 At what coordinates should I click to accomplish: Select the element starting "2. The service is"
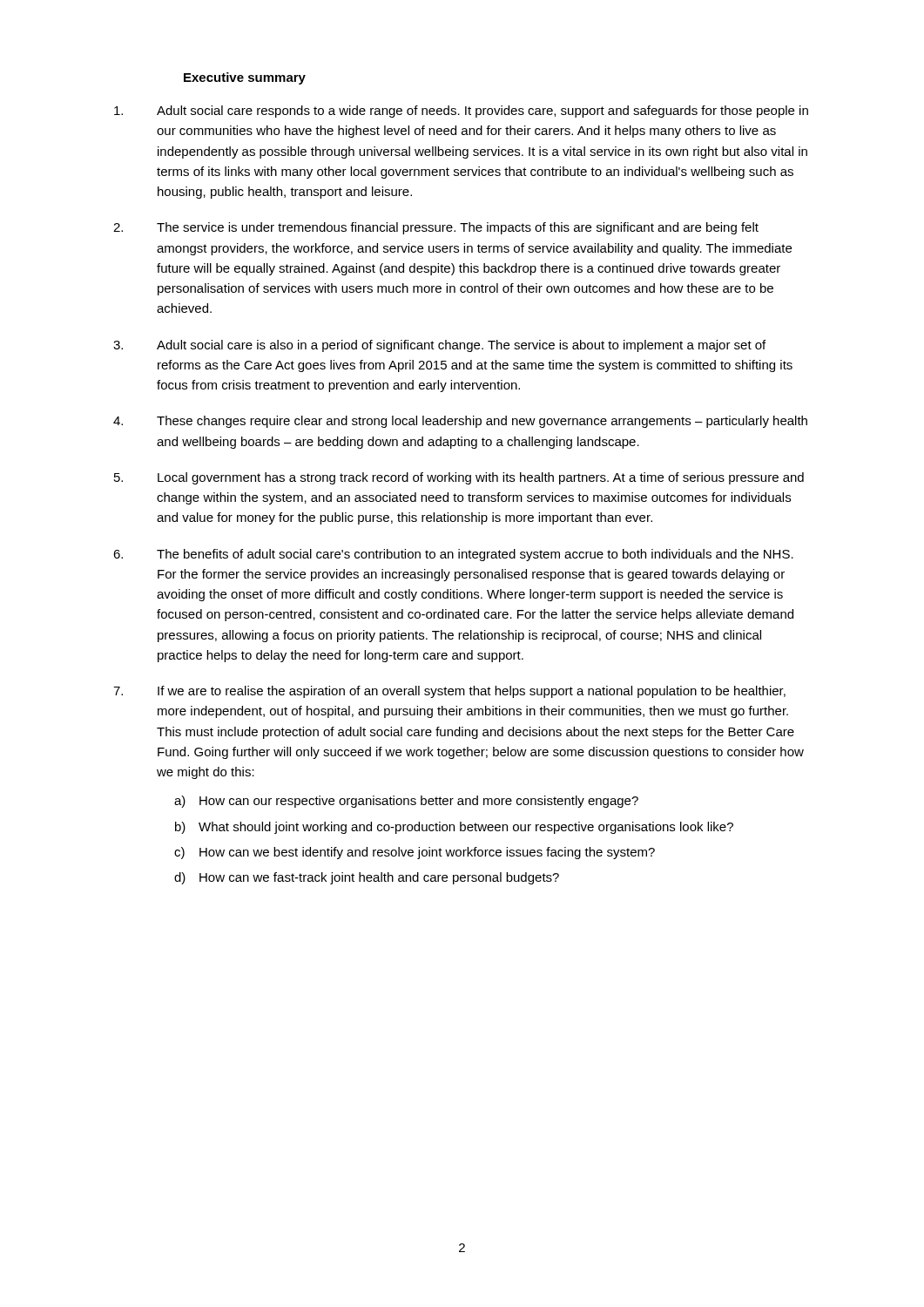[462, 268]
